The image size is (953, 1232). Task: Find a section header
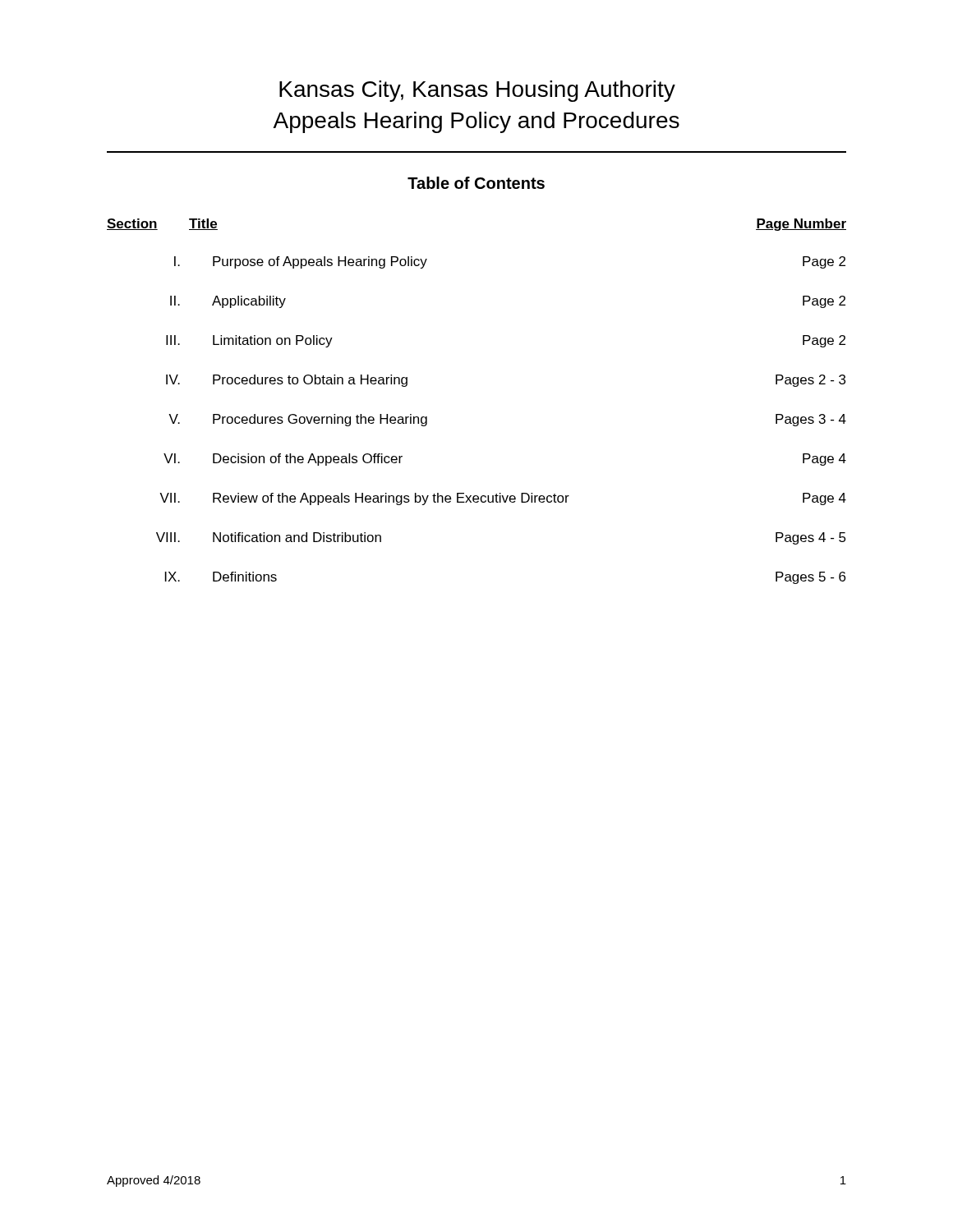coord(476,183)
